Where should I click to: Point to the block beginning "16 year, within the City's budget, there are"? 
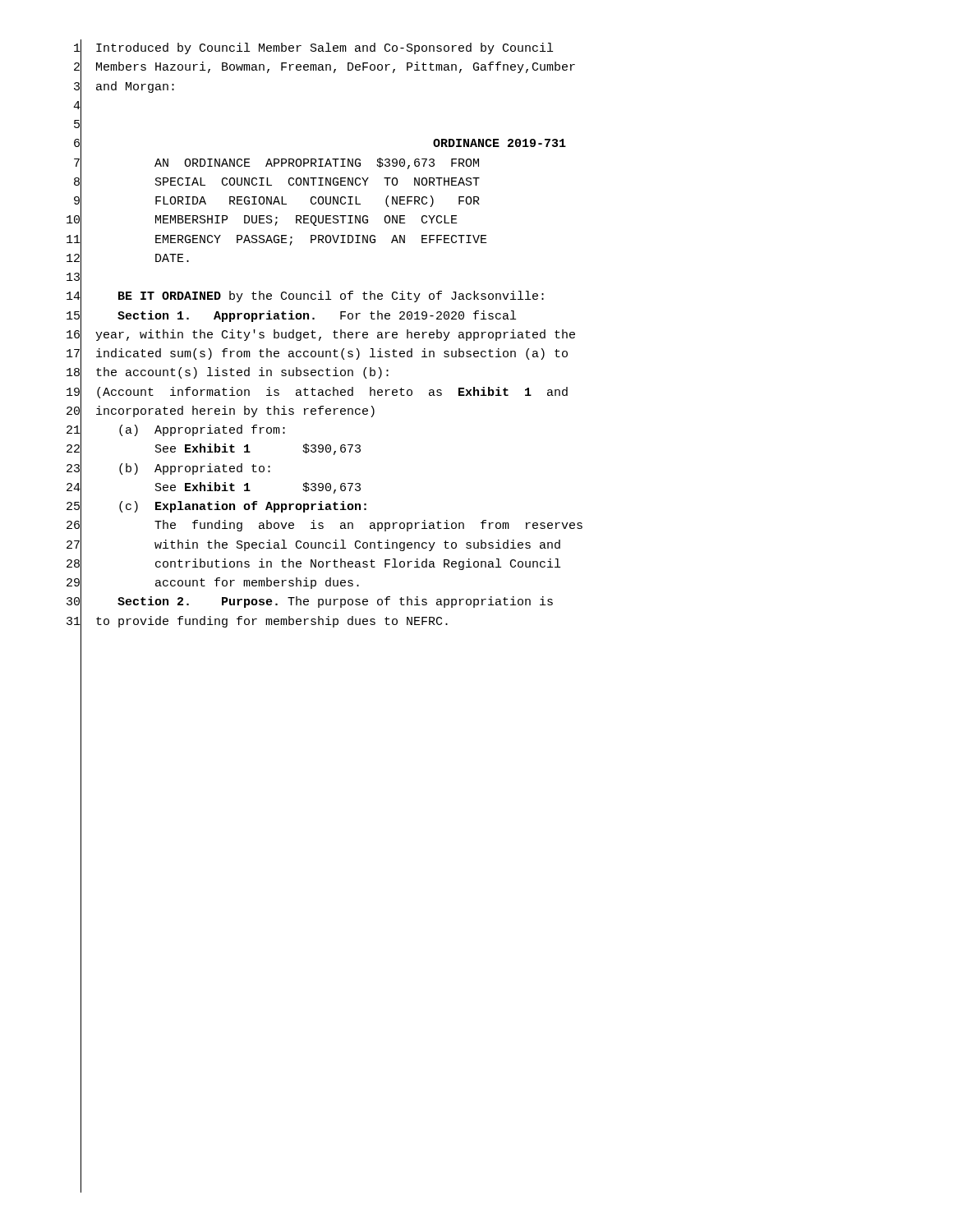click(476, 335)
